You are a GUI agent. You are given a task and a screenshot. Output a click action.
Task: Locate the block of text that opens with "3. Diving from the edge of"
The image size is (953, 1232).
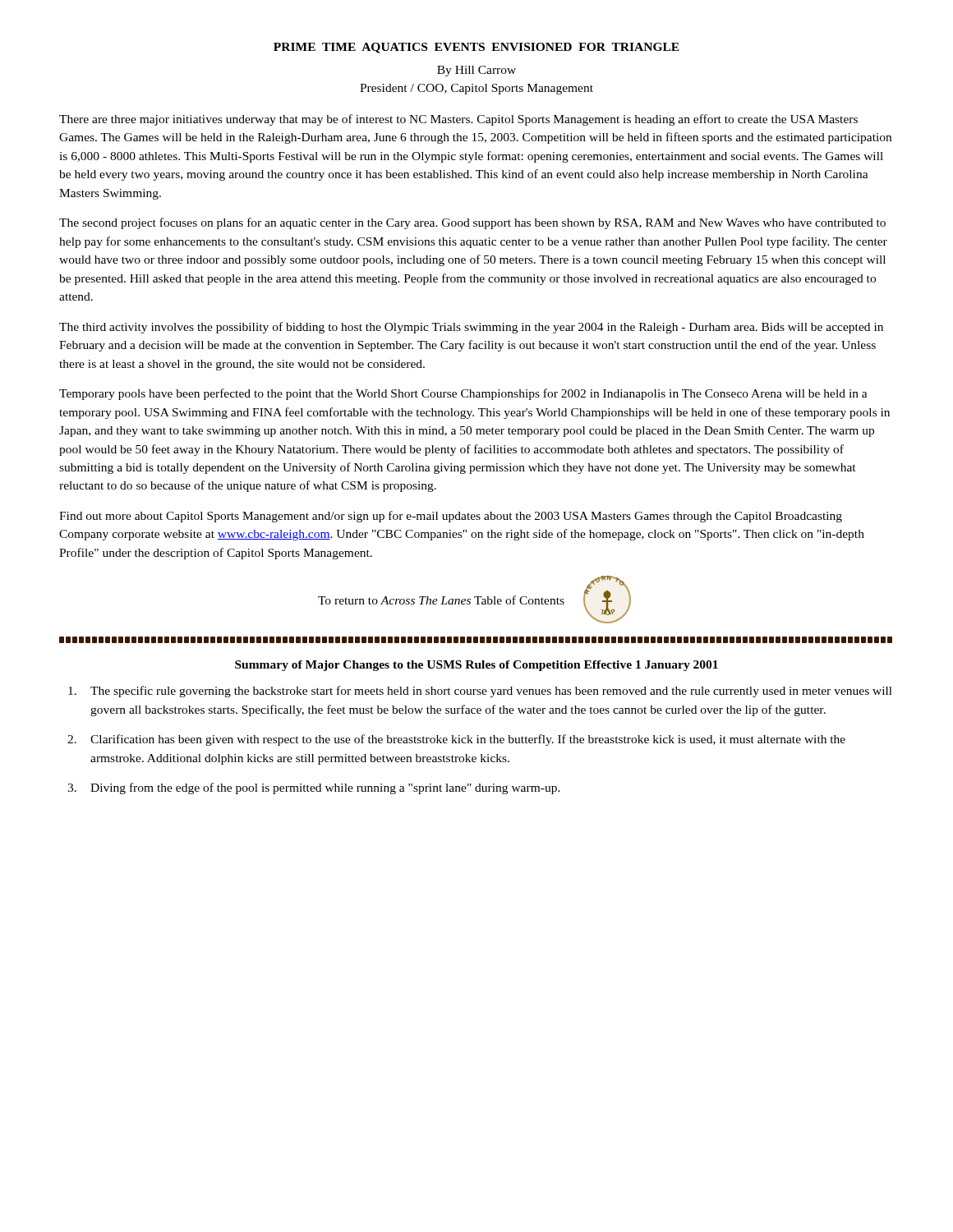(314, 788)
